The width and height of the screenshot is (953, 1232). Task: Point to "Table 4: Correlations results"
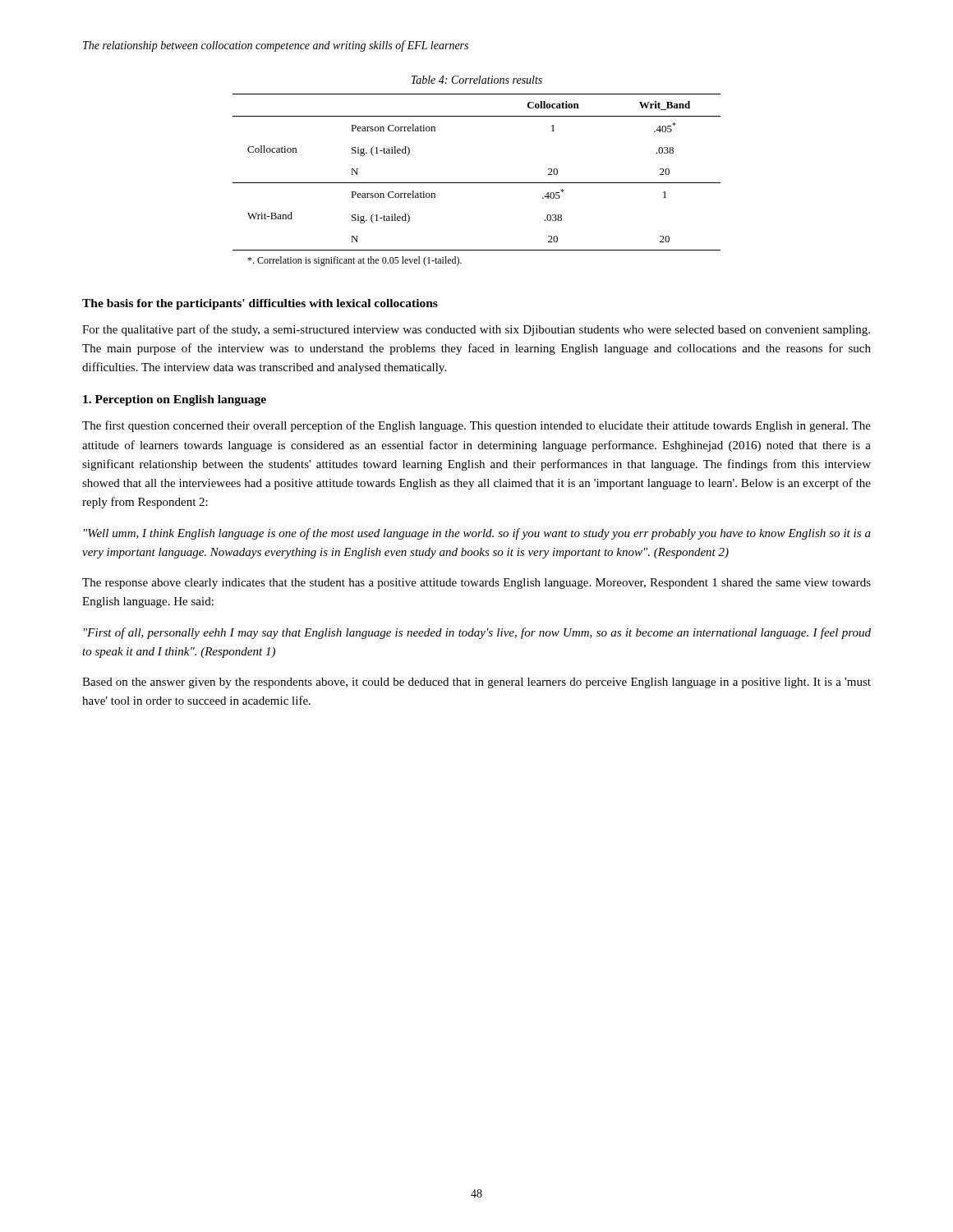click(476, 80)
